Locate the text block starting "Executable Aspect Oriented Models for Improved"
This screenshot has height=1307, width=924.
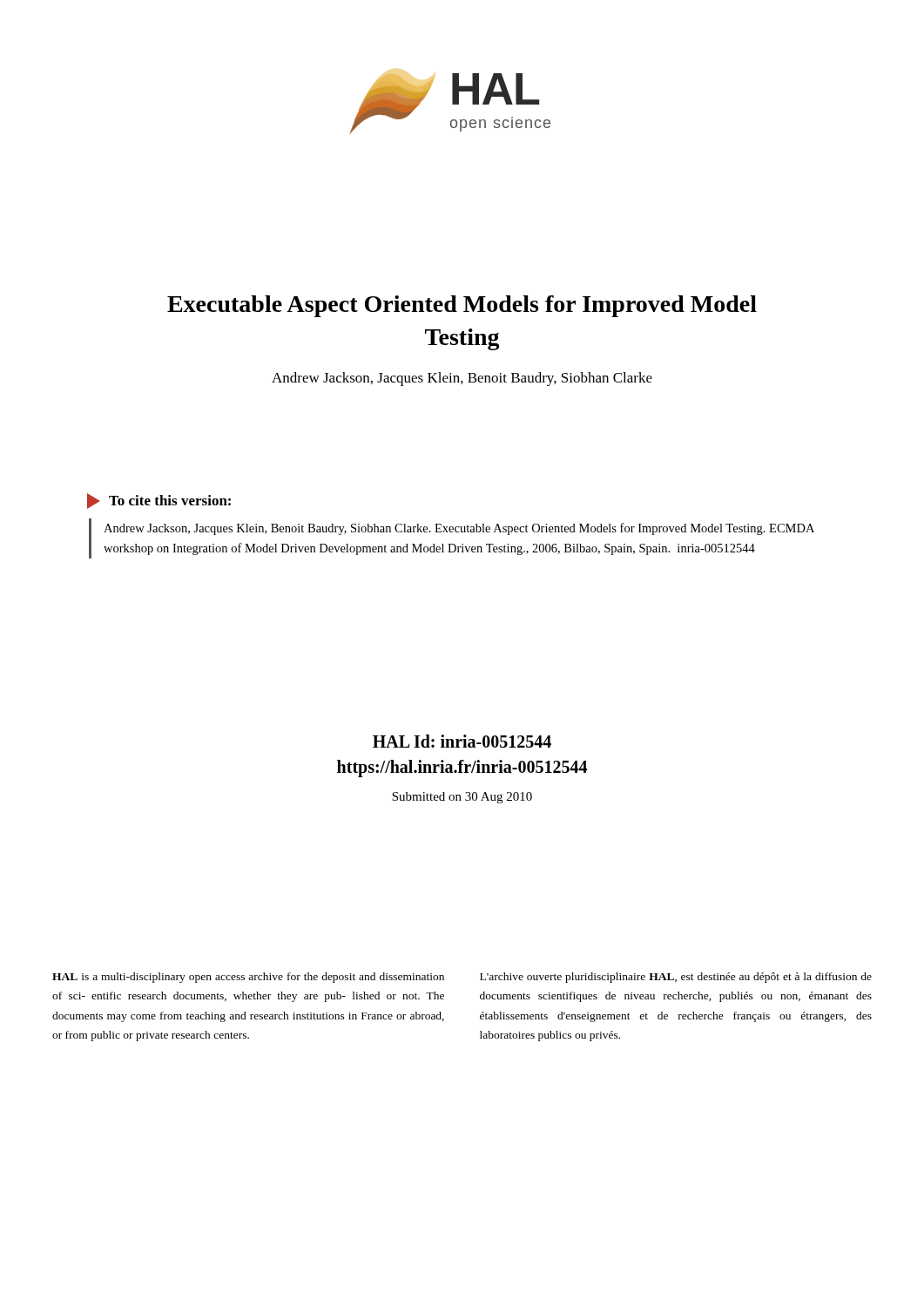462,337
